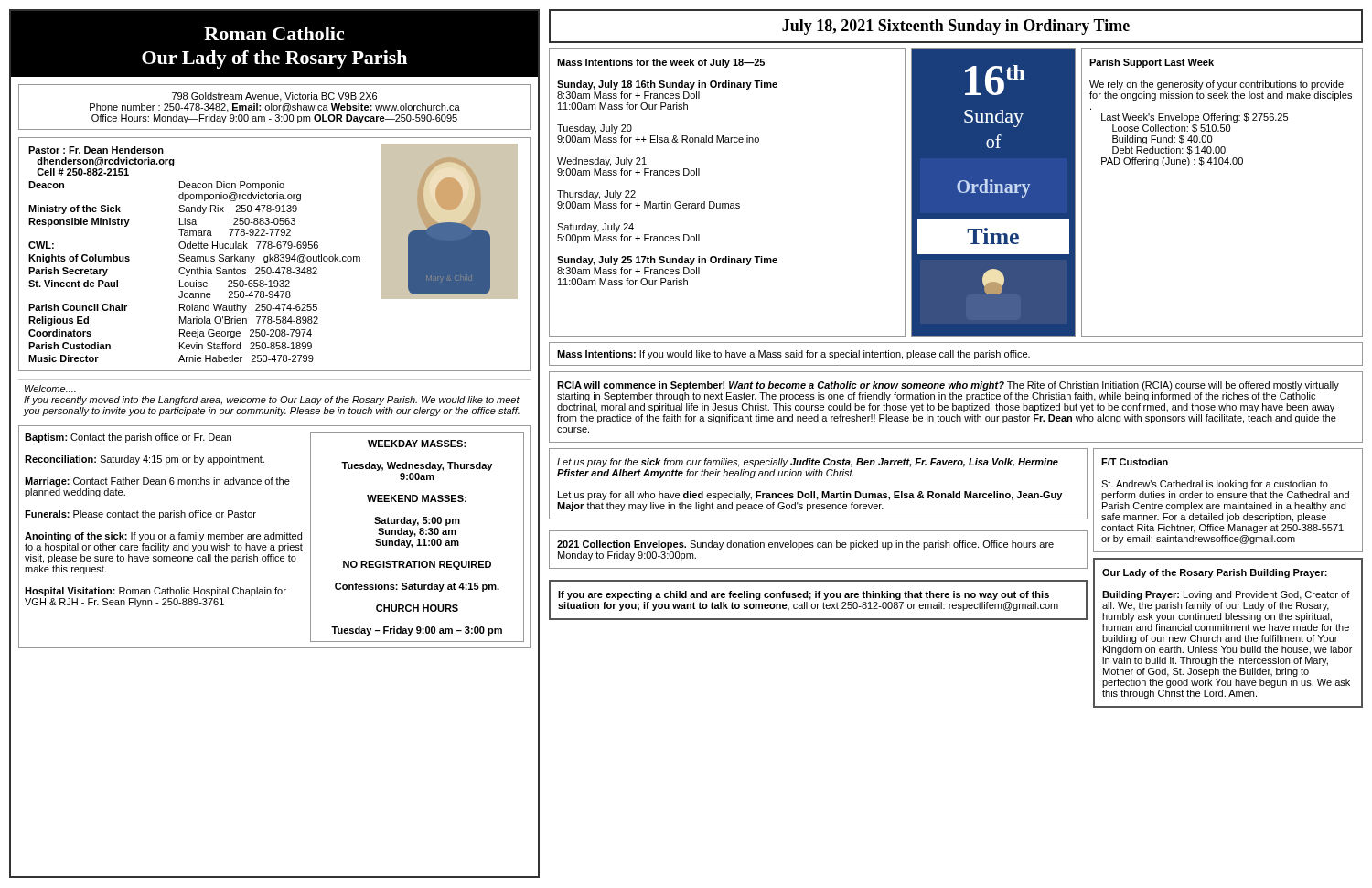Select the passage starting "798 Goldstream Avenue, Victoria BC"
The width and height of the screenshot is (1372, 888).
(274, 107)
